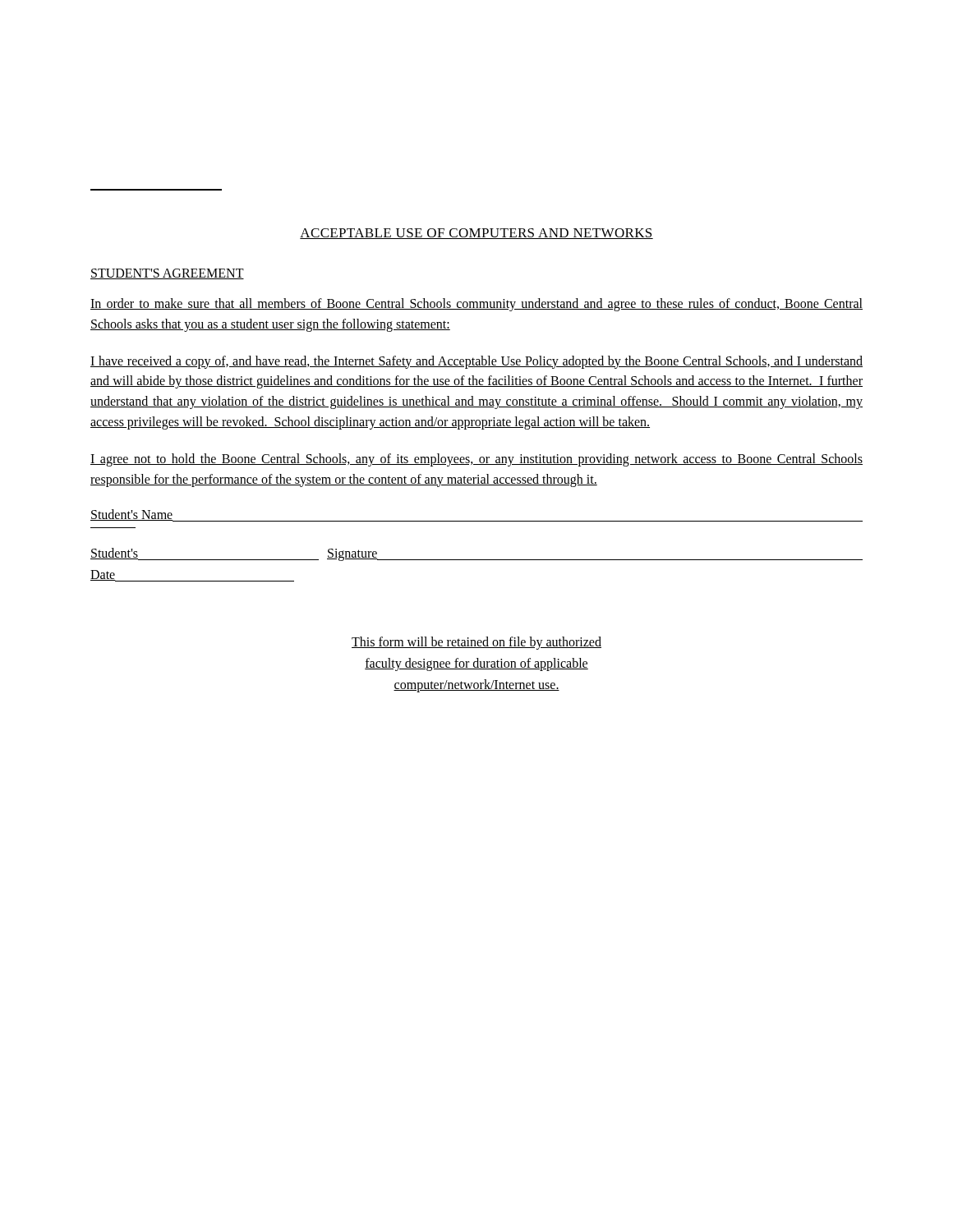Viewport: 953px width, 1232px height.
Task: Navigate to the block starting "In order to make sure that all members"
Action: 476,314
